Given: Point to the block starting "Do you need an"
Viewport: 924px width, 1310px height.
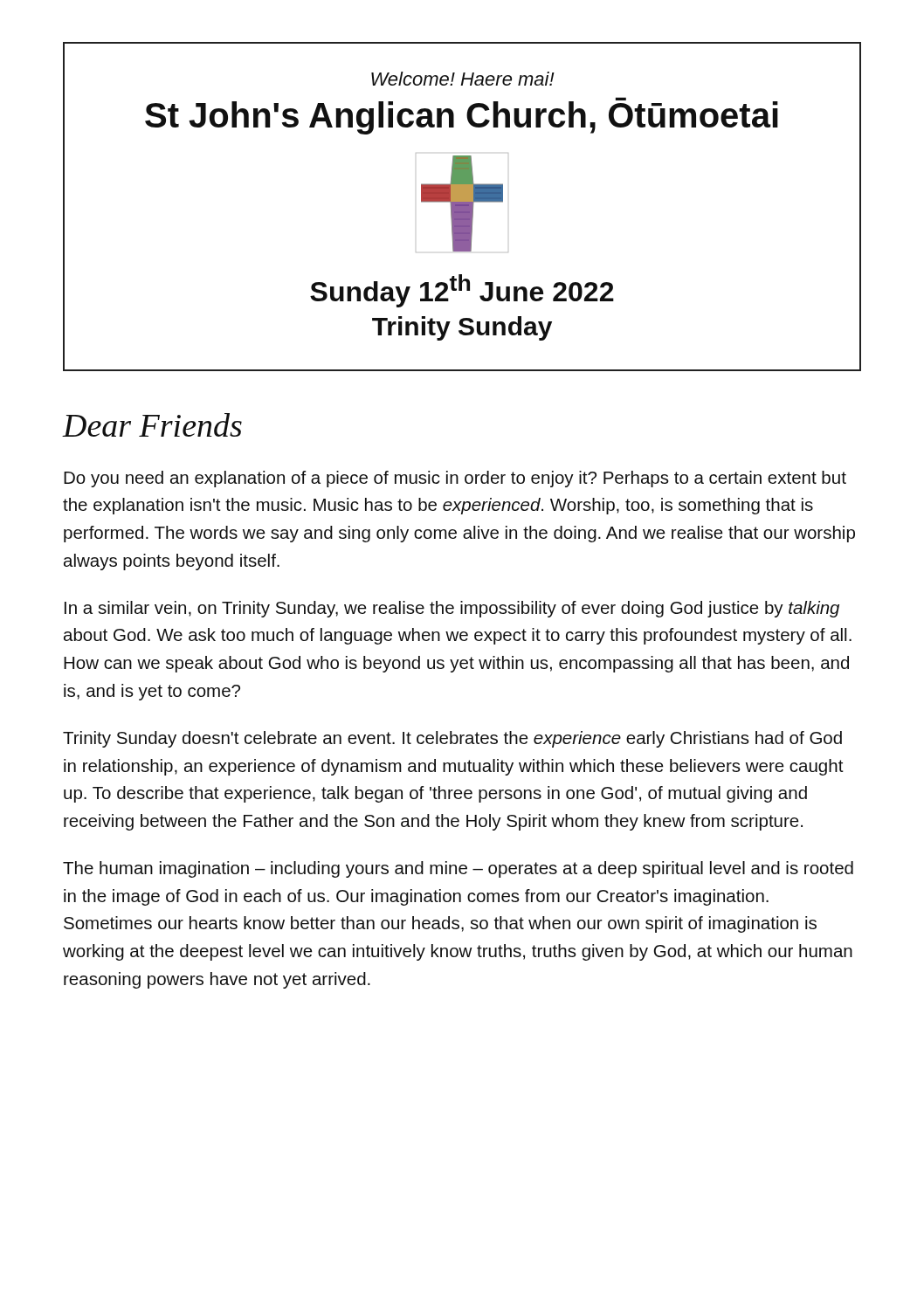Looking at the screenshot, I should pyautogui.click(x=459, y=519).
